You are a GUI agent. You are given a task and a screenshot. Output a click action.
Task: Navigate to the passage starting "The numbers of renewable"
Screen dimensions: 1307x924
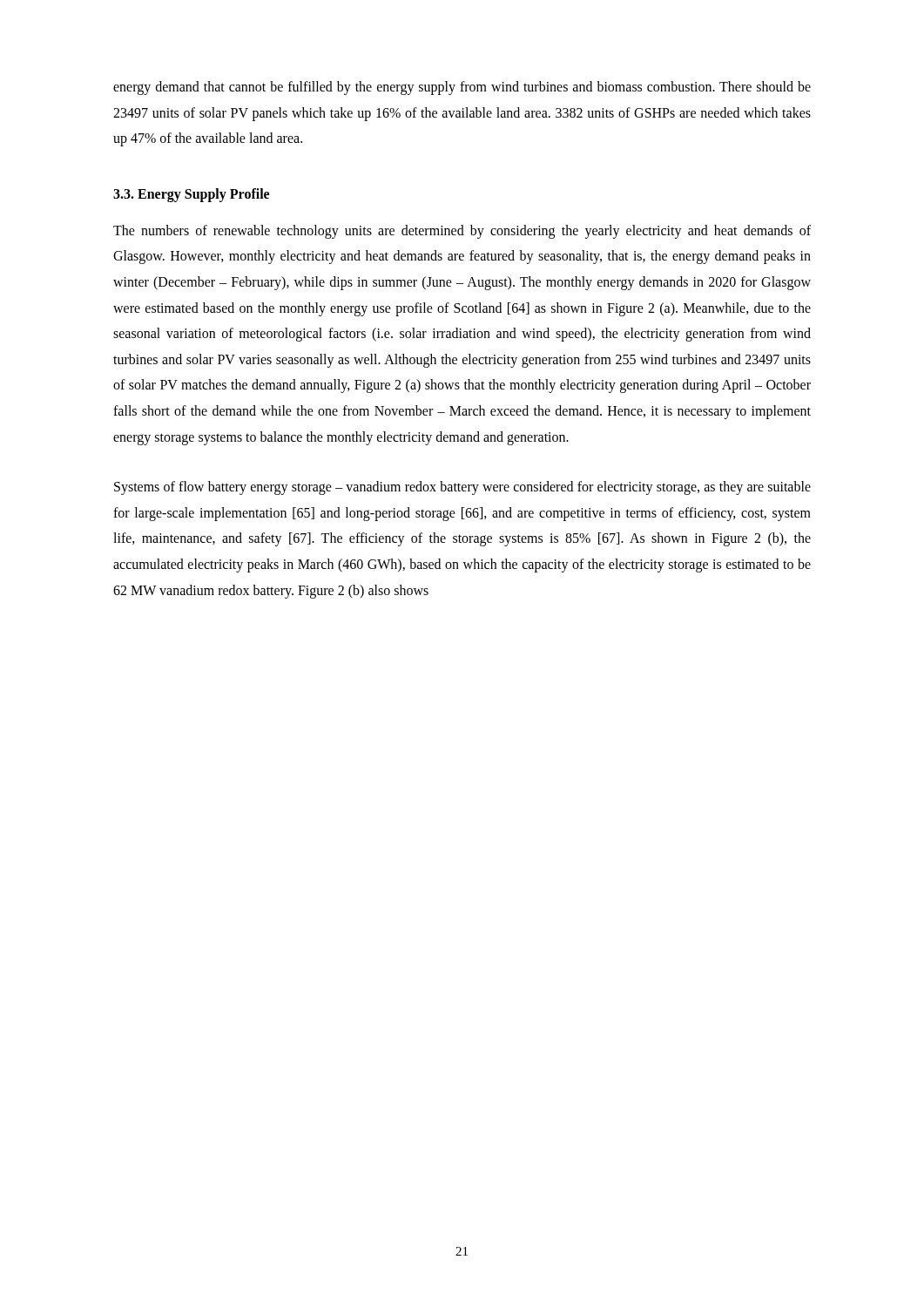[462, 333]
